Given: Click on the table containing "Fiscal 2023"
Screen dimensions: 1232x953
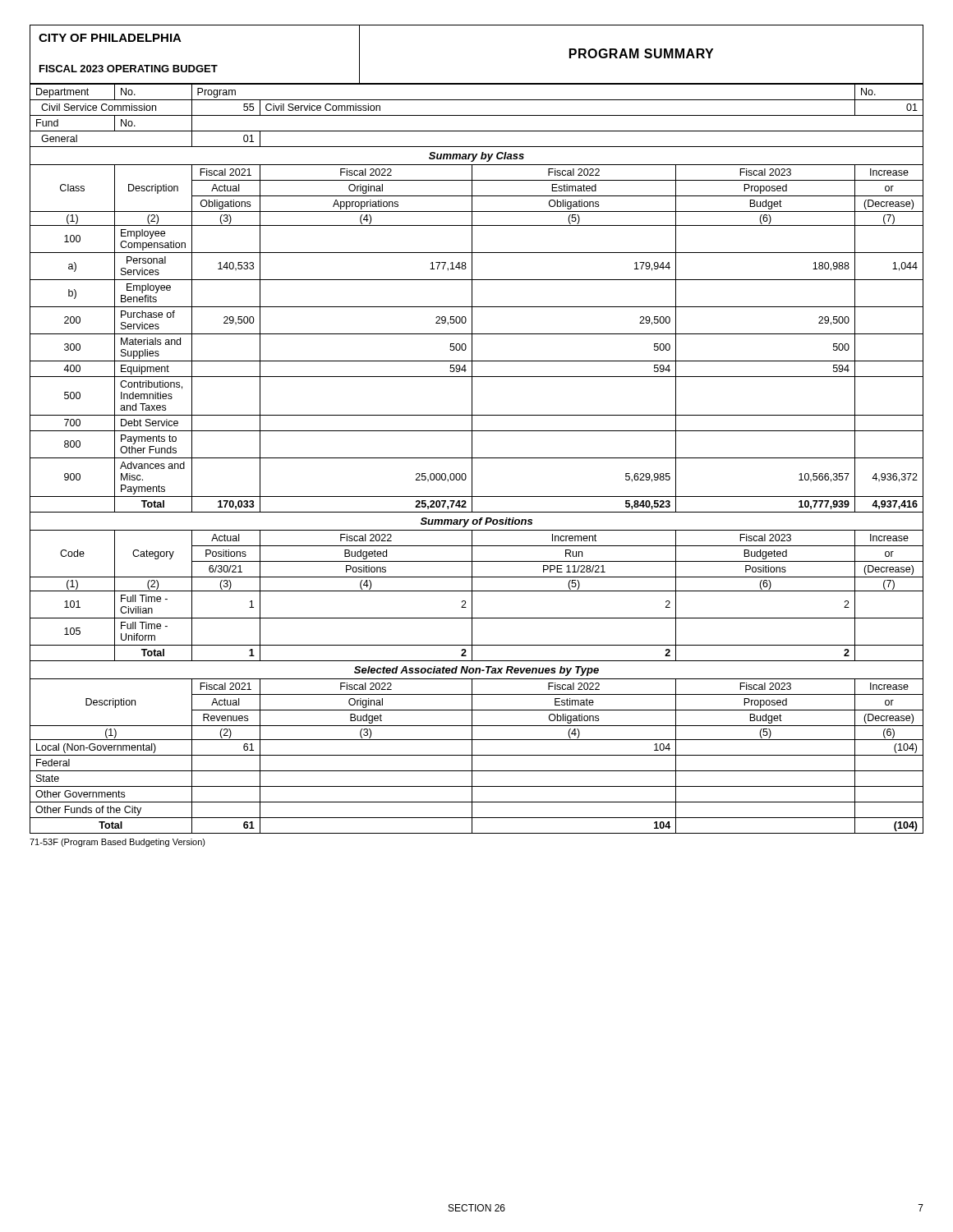Looking at the screenshot, I should coord(476,459).
